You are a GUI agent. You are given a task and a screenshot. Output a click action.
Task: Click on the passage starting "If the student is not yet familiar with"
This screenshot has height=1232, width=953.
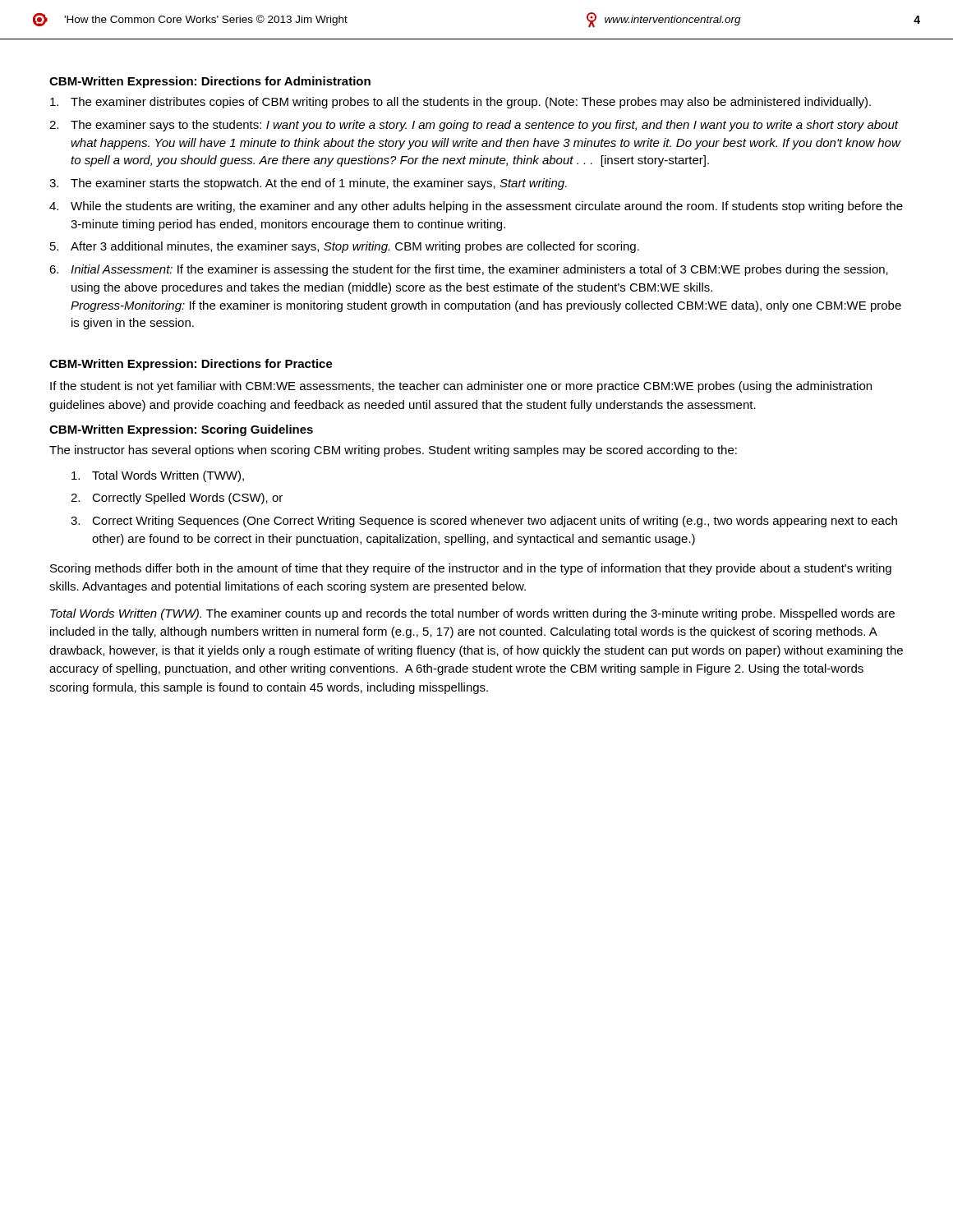[x=461, y=395]
